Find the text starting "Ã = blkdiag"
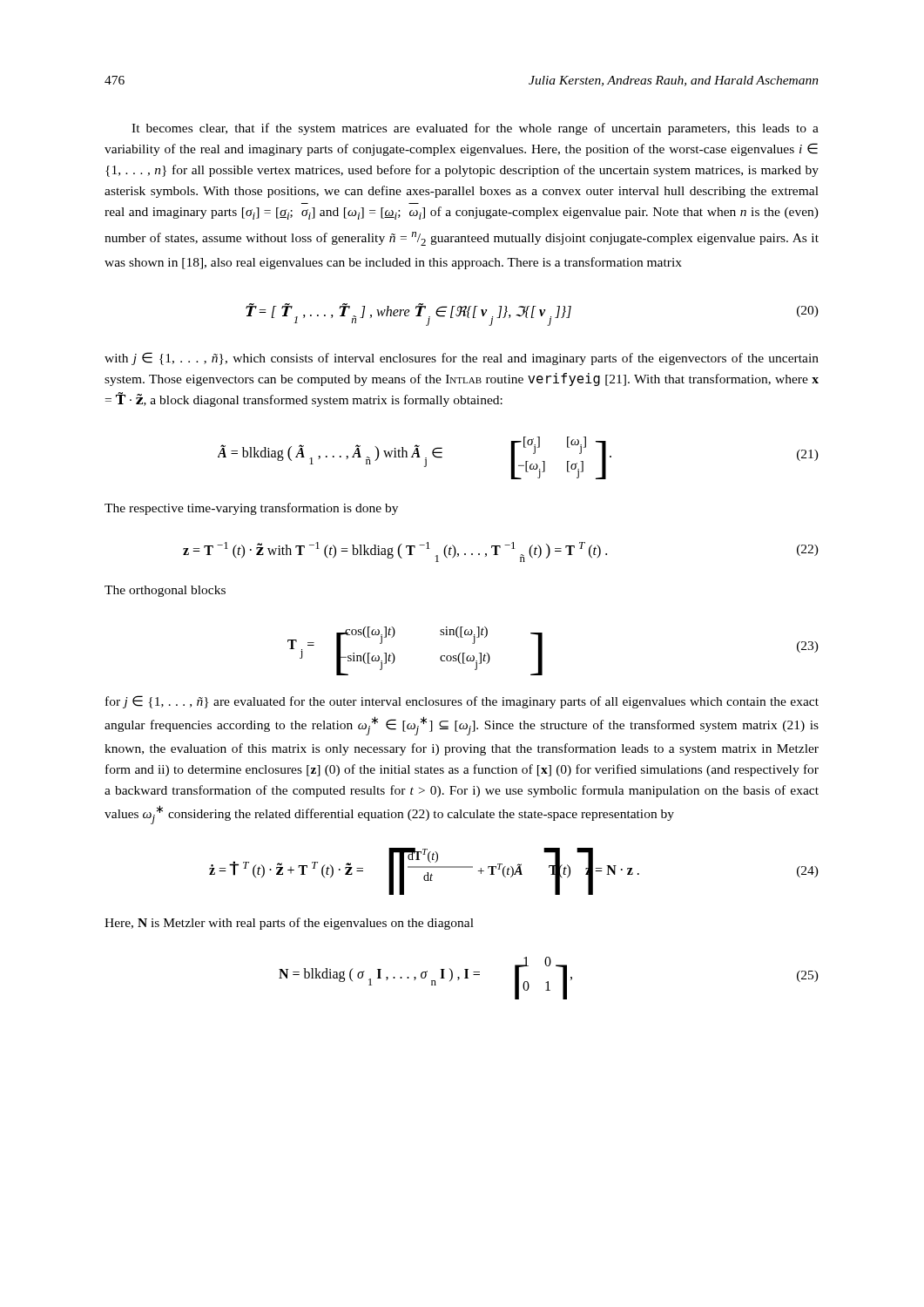This screenshot has width=924, height=1307. tap(518, 454)
